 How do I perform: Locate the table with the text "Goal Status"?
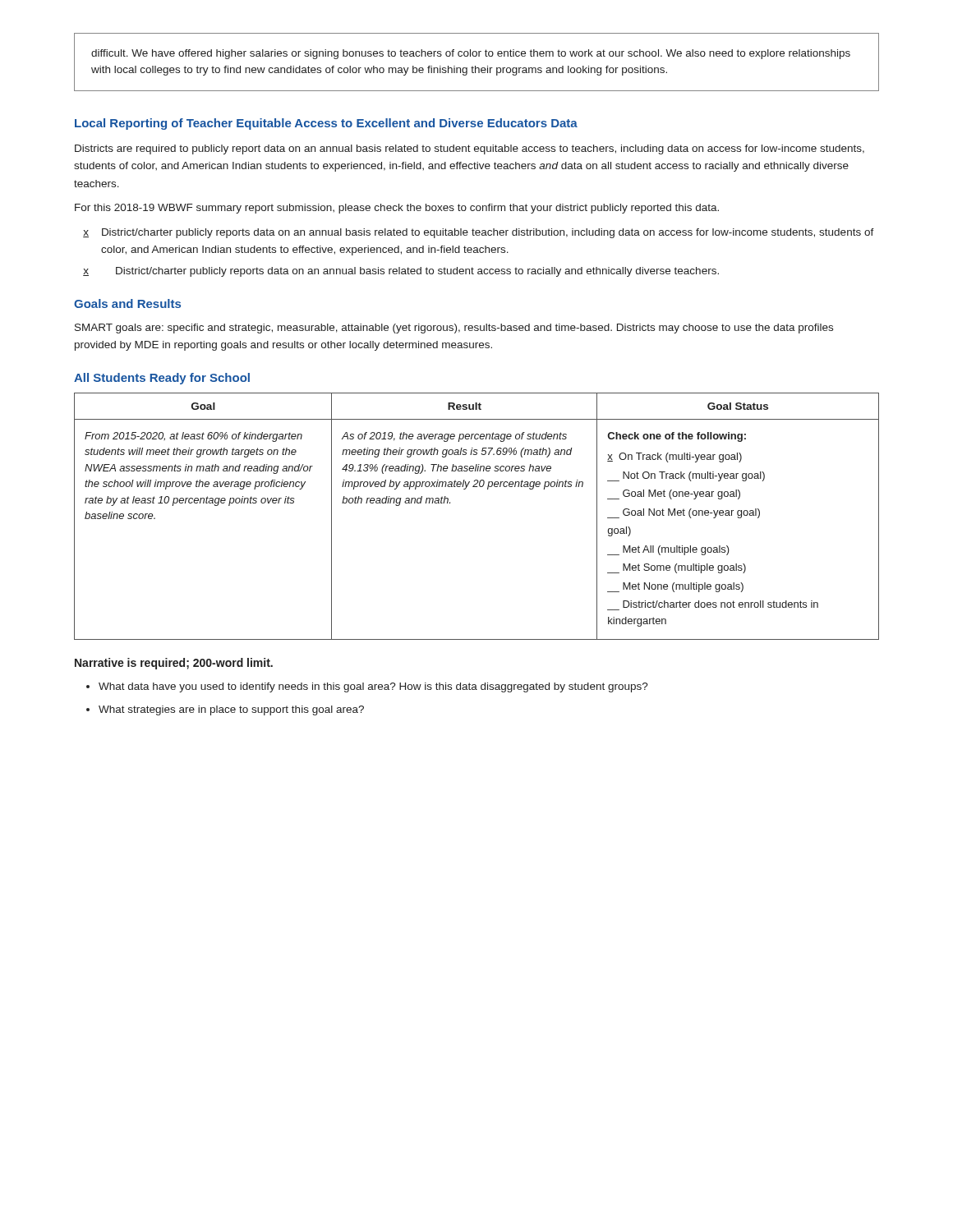pos(476,516)
